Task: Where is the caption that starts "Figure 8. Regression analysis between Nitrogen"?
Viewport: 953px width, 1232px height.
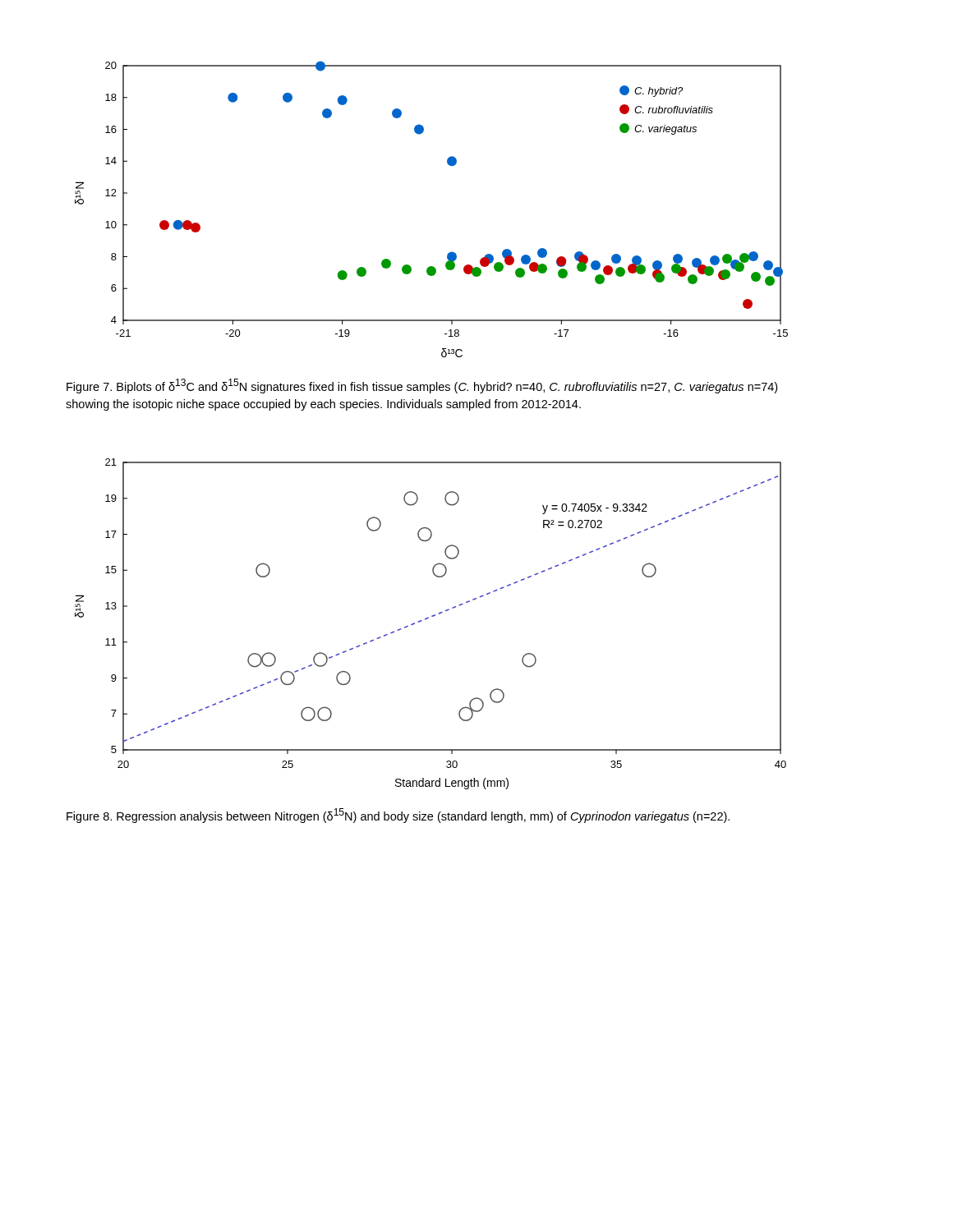Action: pyautogui.click(x=398, y=815)
